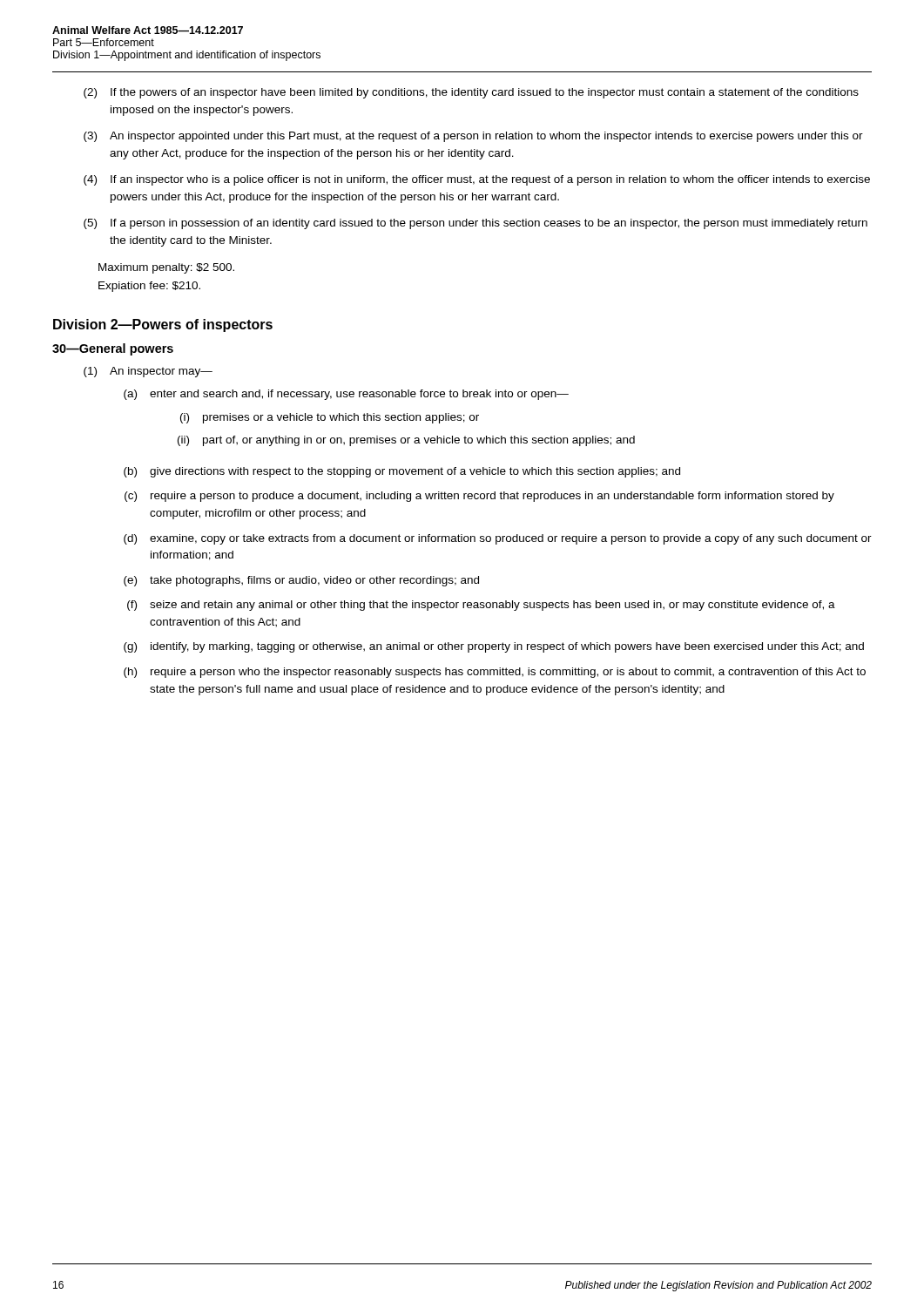The width and height of the screenshot is (924, 1307).
Task: Navigate to the block starting "(4) If an inspector who is"
Action: 462,188
